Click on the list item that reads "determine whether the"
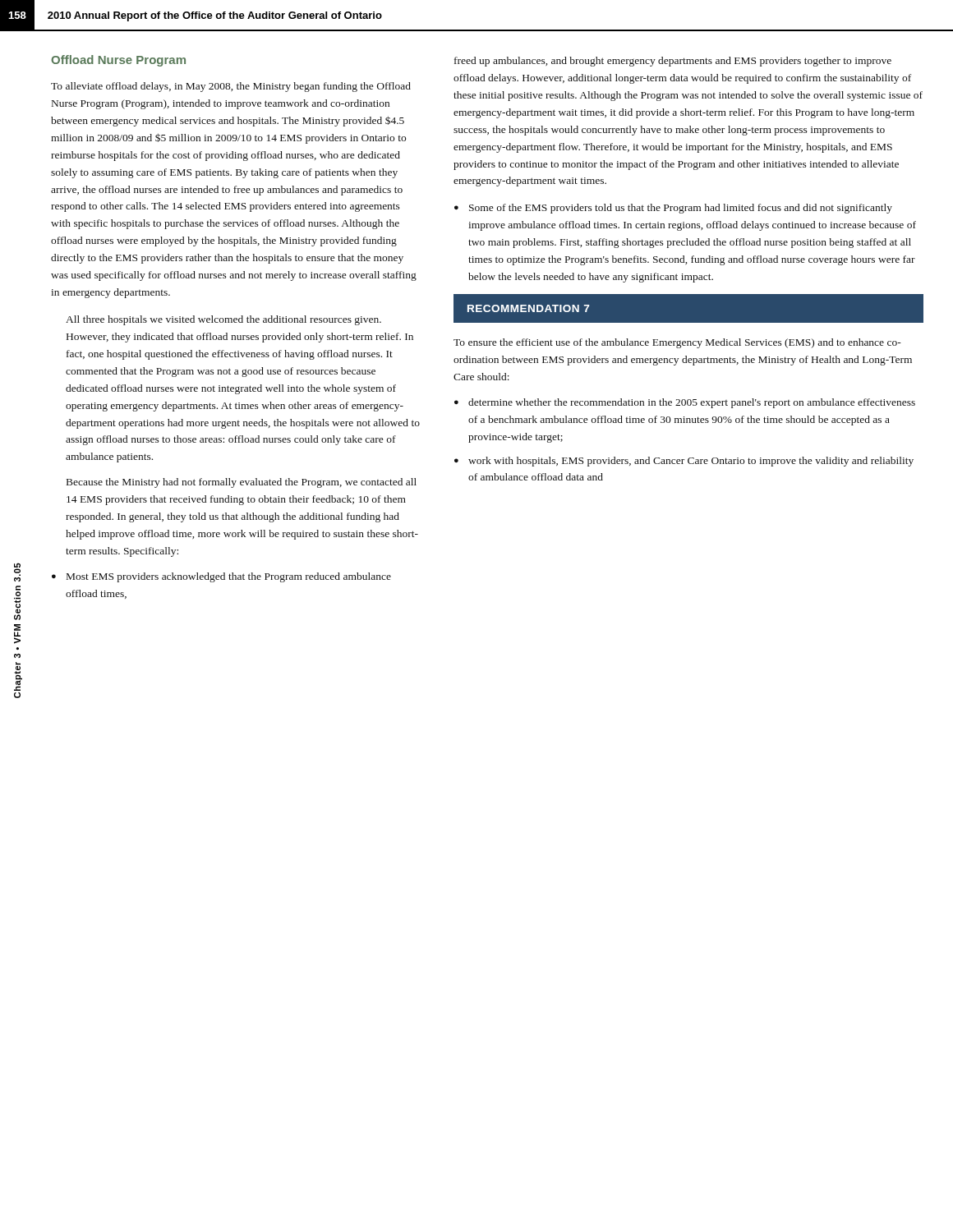This screenshot has height=1232, width=953. click(x=688, y=420)
